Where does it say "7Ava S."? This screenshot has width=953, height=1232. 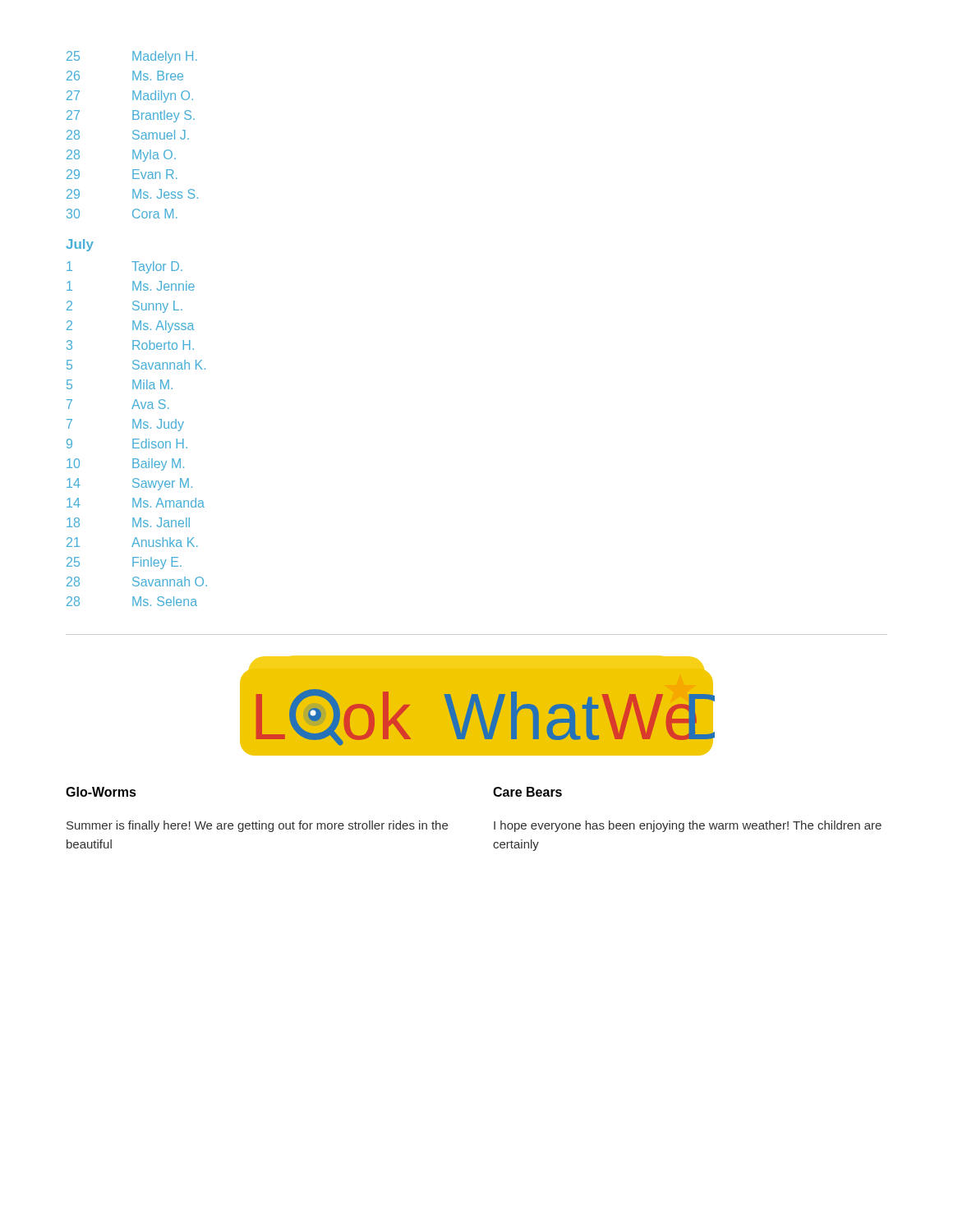point(69,404)
